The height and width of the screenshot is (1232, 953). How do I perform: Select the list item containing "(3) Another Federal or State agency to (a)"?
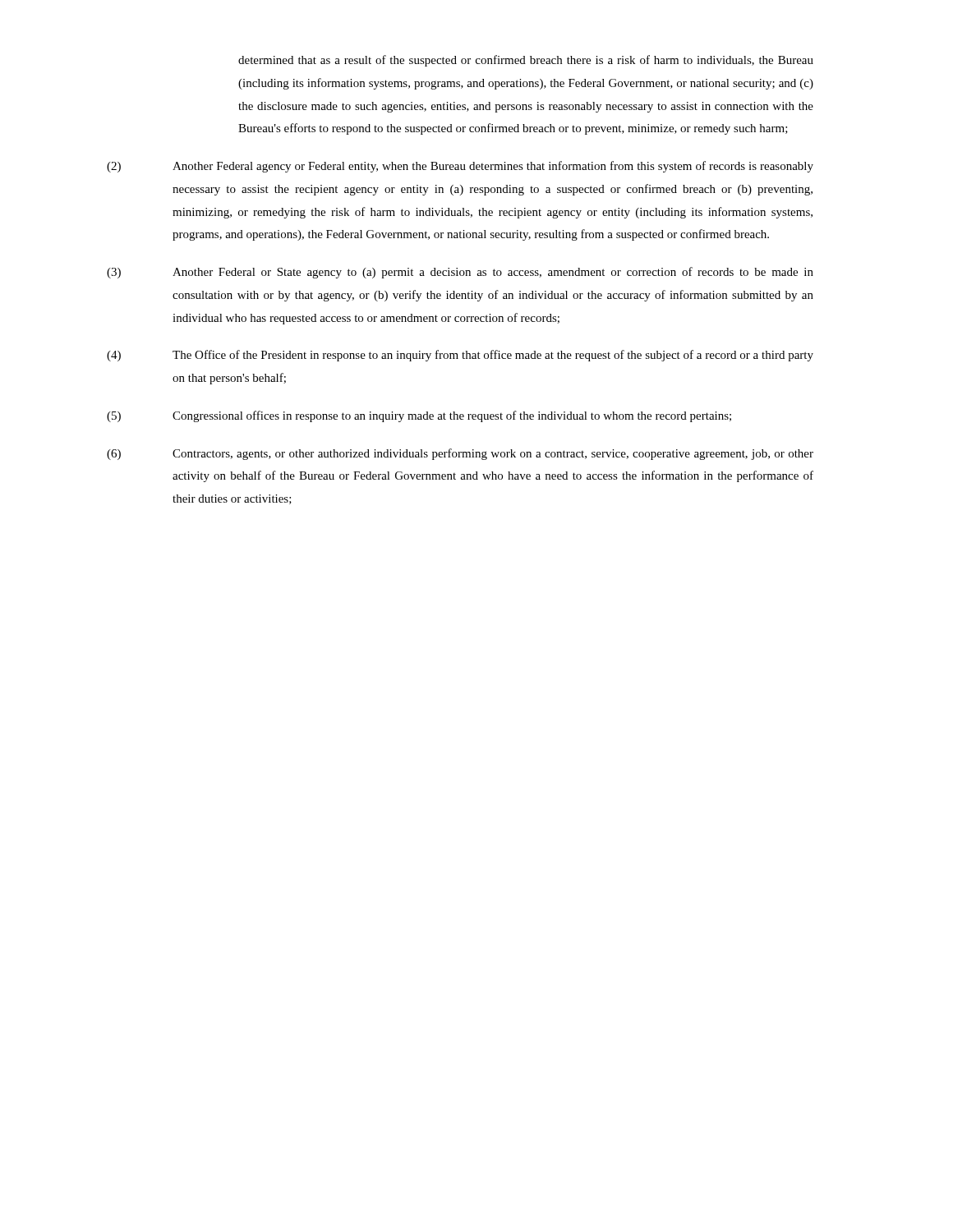click(x=460, y=295)
